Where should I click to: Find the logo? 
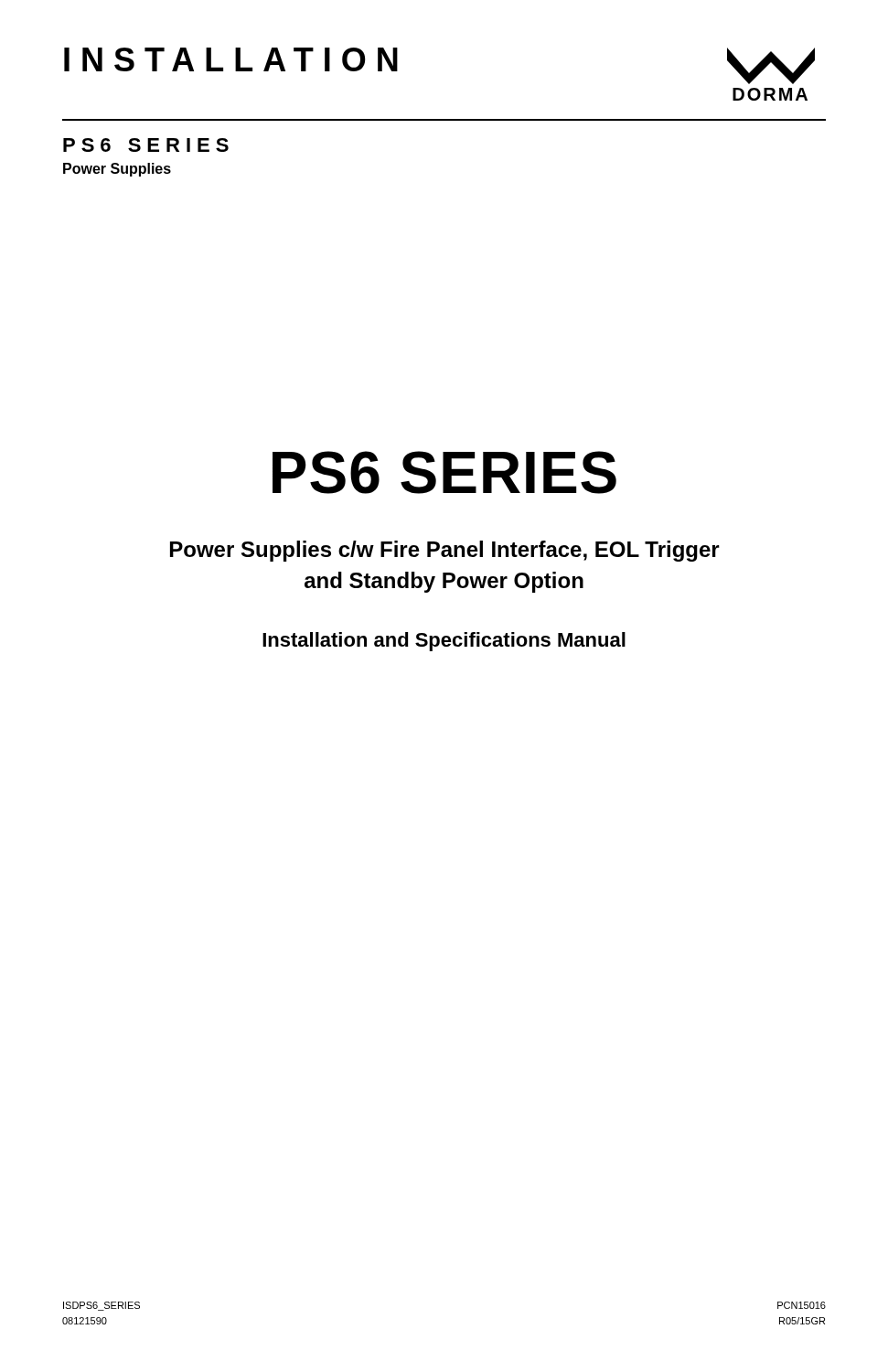click(771, 77)
